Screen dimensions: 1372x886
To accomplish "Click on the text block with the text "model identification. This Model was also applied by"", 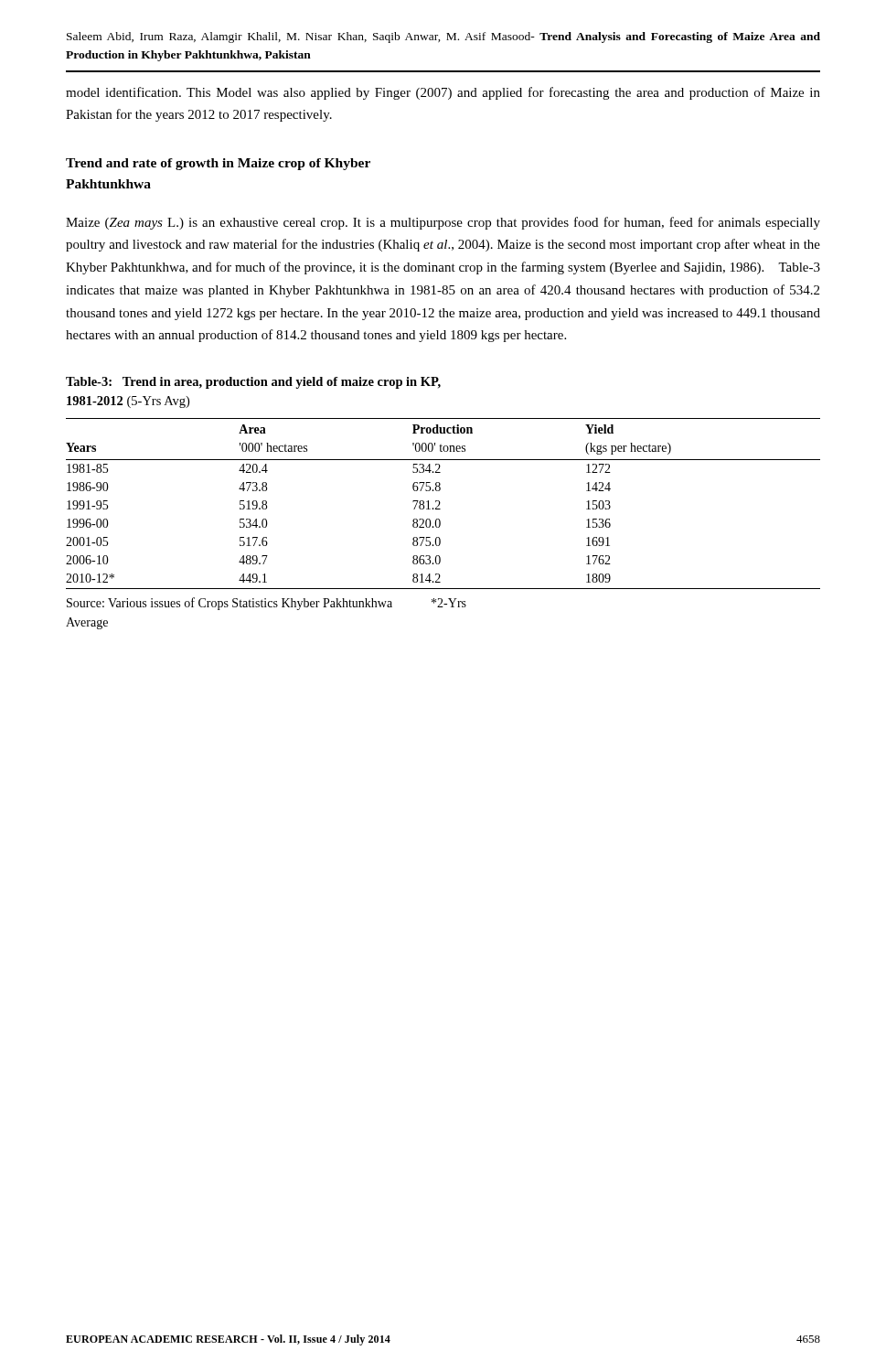I will pos(443,103).
